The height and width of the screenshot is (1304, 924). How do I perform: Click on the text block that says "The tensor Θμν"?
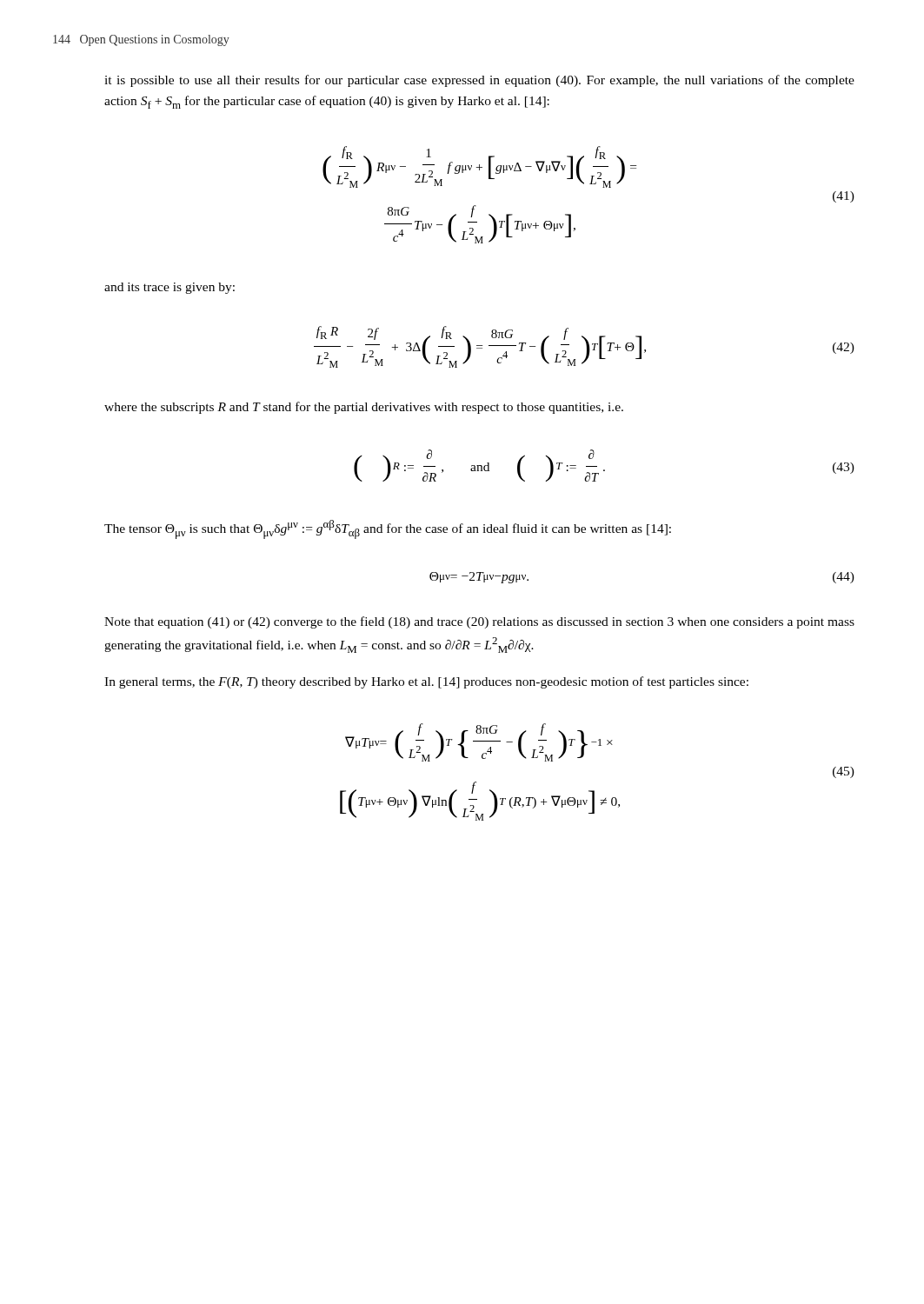(x=388, y=528)
